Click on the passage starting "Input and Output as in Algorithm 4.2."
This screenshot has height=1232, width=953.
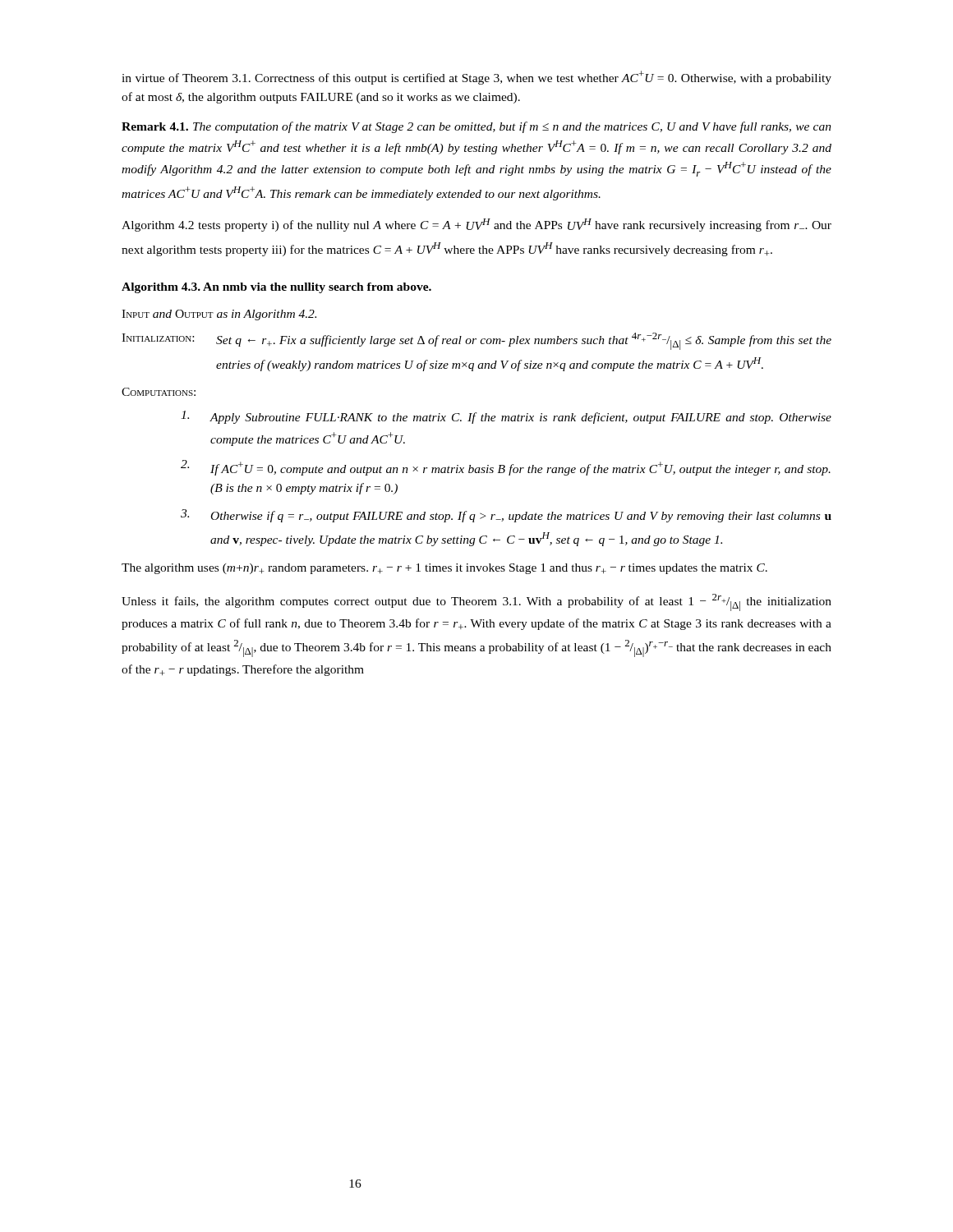pyautogui.click(x=219, y=315)
